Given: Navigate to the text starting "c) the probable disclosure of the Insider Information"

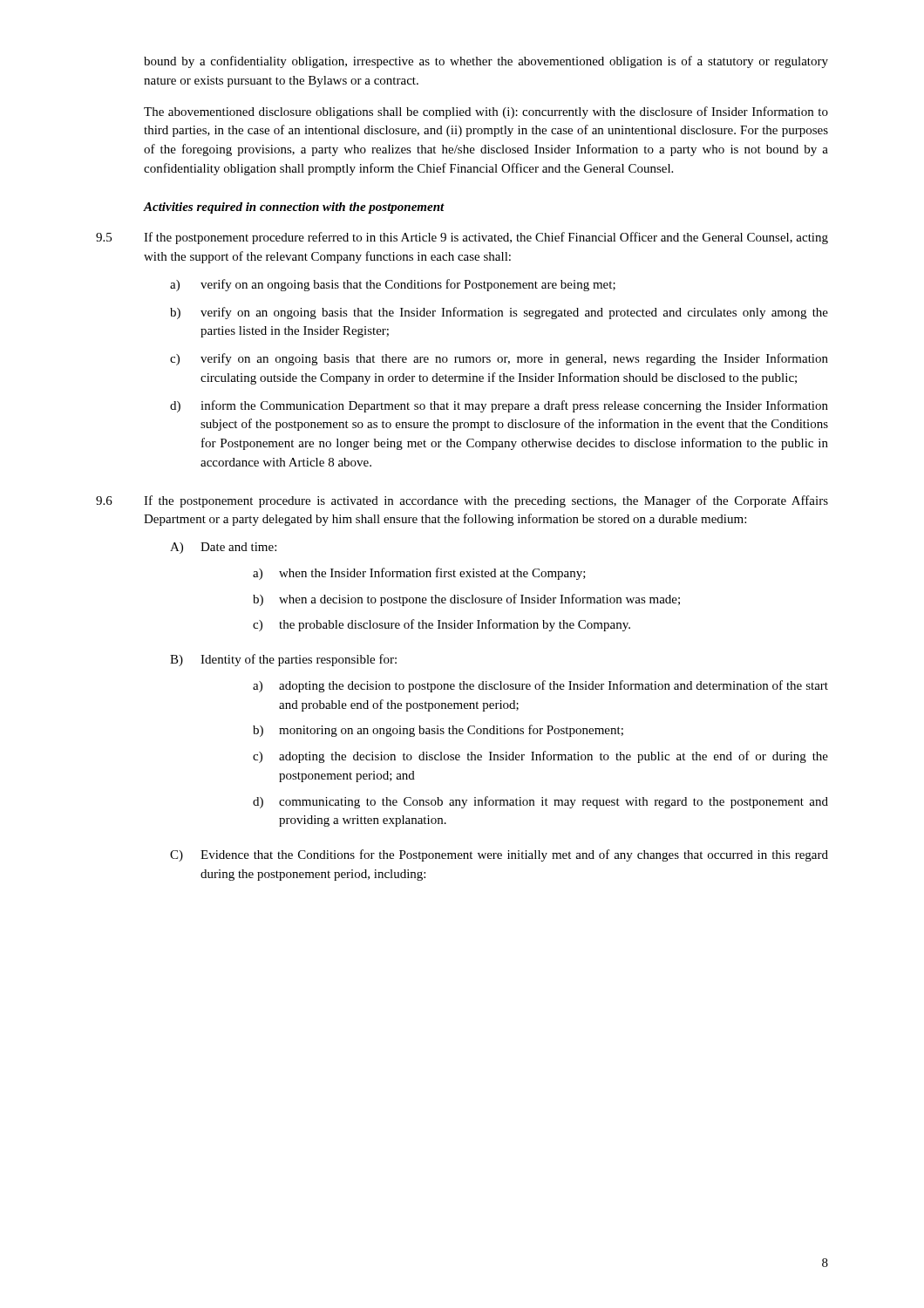Looking at the screenshot, I should pyautogui.click(x=540, y=625).
